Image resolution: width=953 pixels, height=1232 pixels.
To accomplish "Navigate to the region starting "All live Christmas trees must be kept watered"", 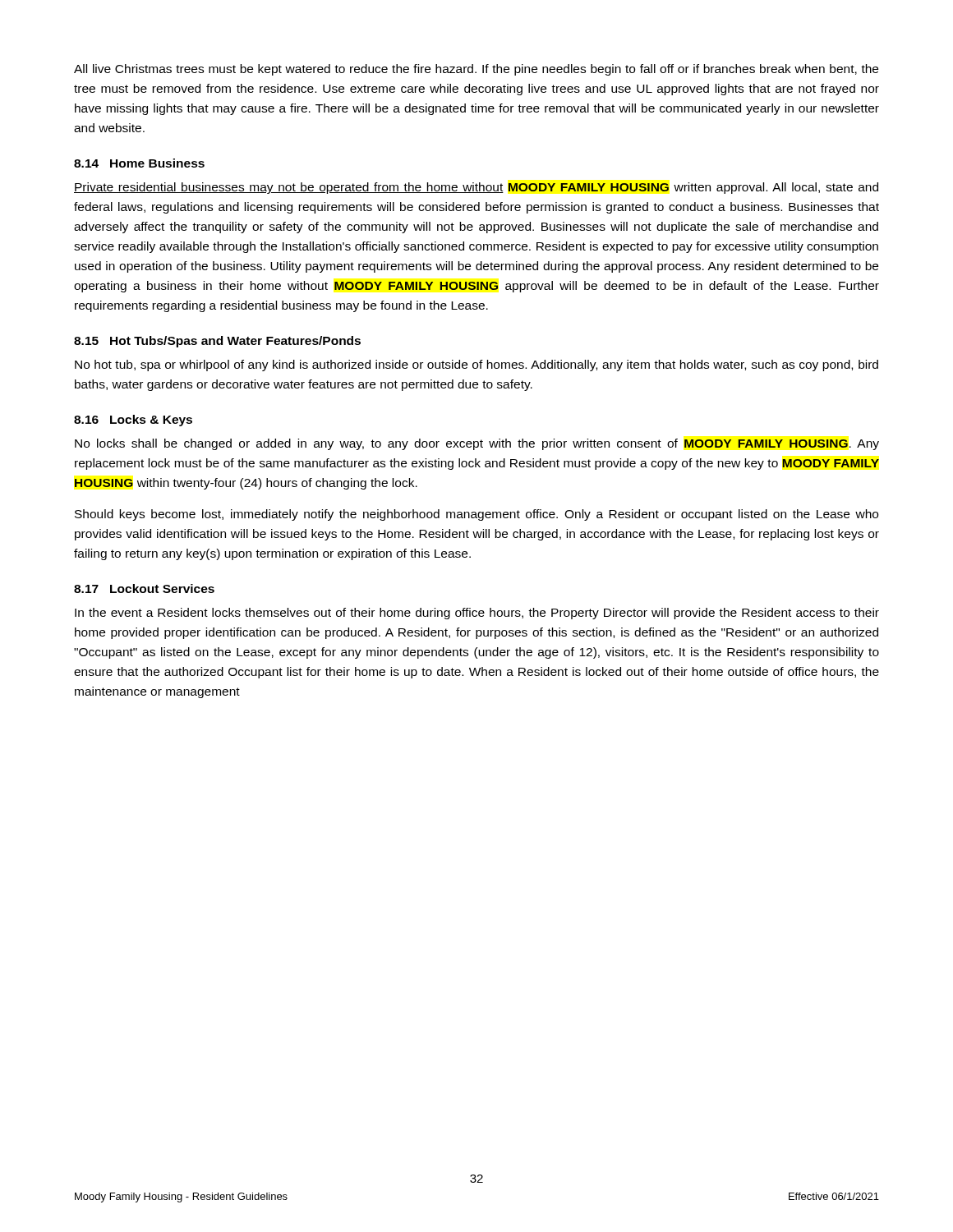I will pos(476,98).
